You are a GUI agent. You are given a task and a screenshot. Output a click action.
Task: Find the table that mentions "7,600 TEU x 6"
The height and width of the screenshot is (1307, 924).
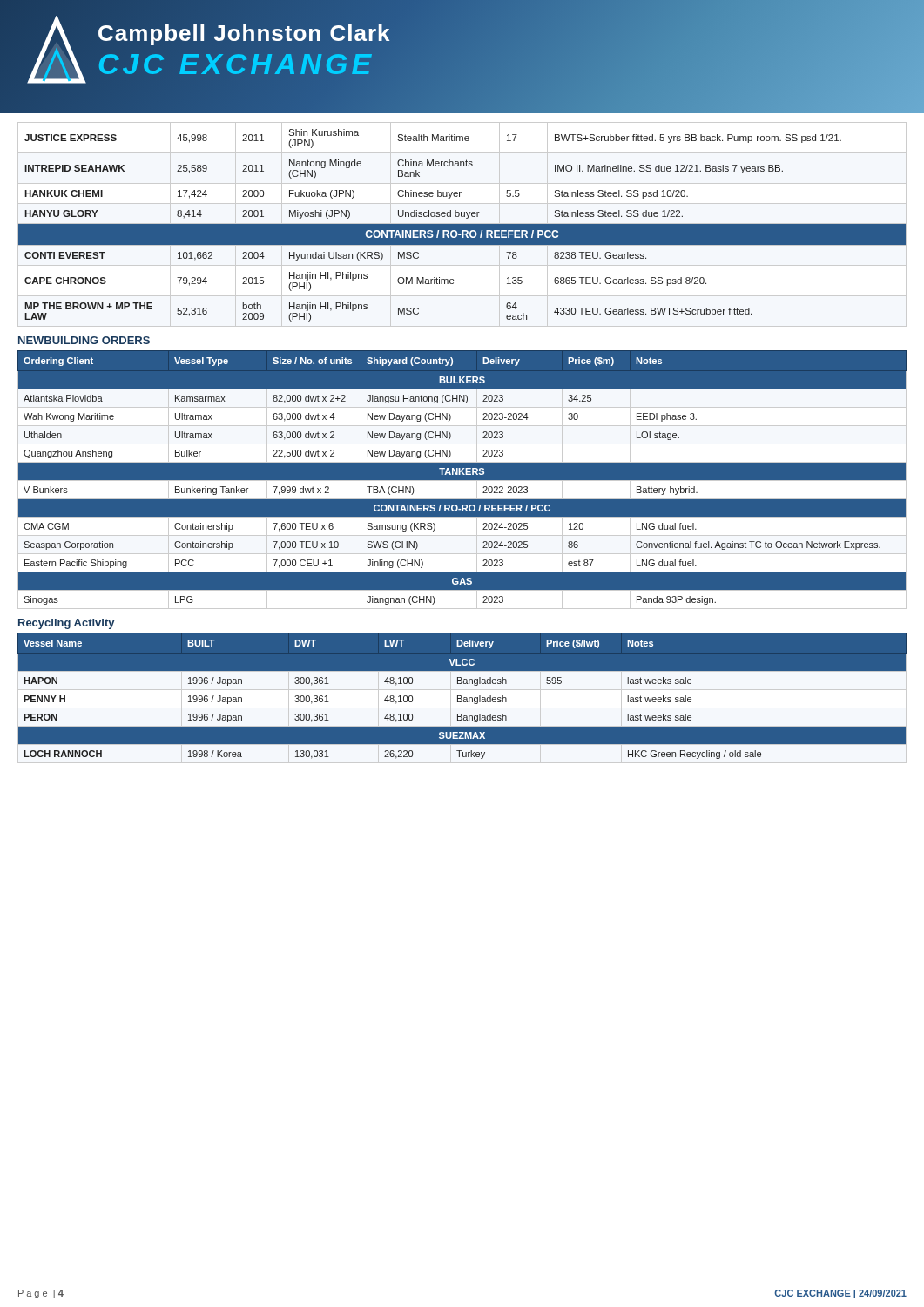(462, 480)
